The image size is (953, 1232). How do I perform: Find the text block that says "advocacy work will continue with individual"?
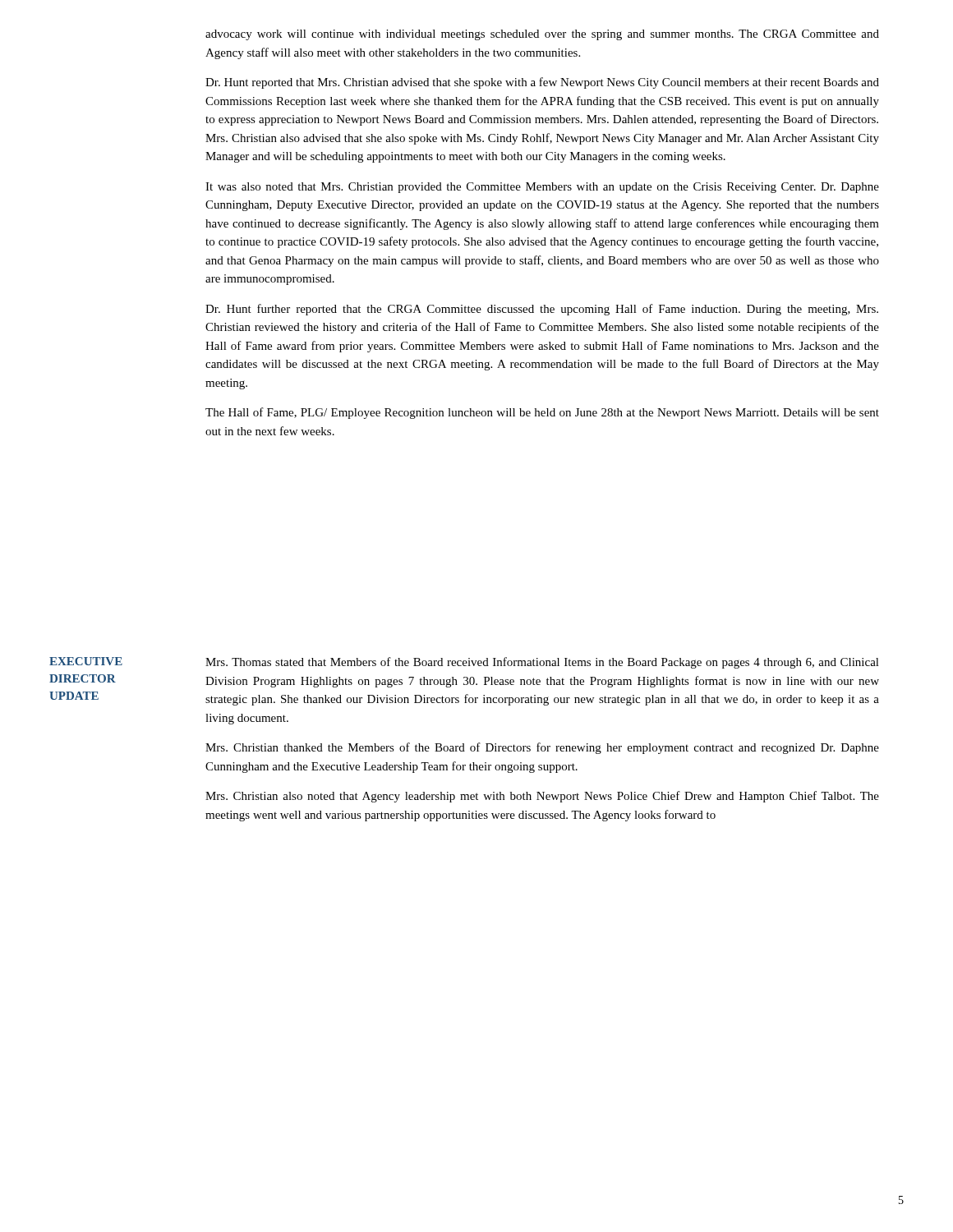[542, 43]
